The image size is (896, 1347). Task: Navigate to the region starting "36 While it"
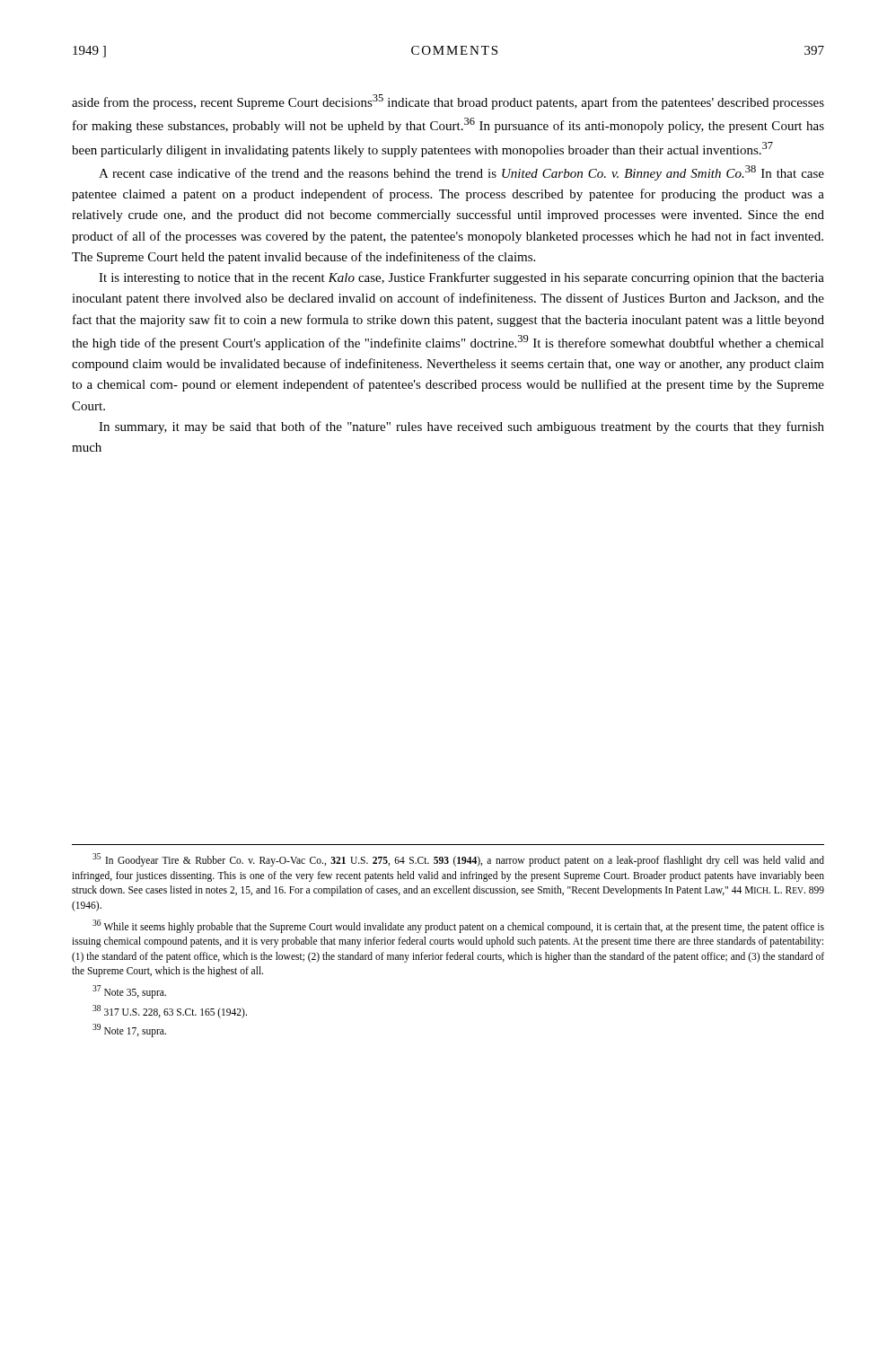[x=448, y=948]
